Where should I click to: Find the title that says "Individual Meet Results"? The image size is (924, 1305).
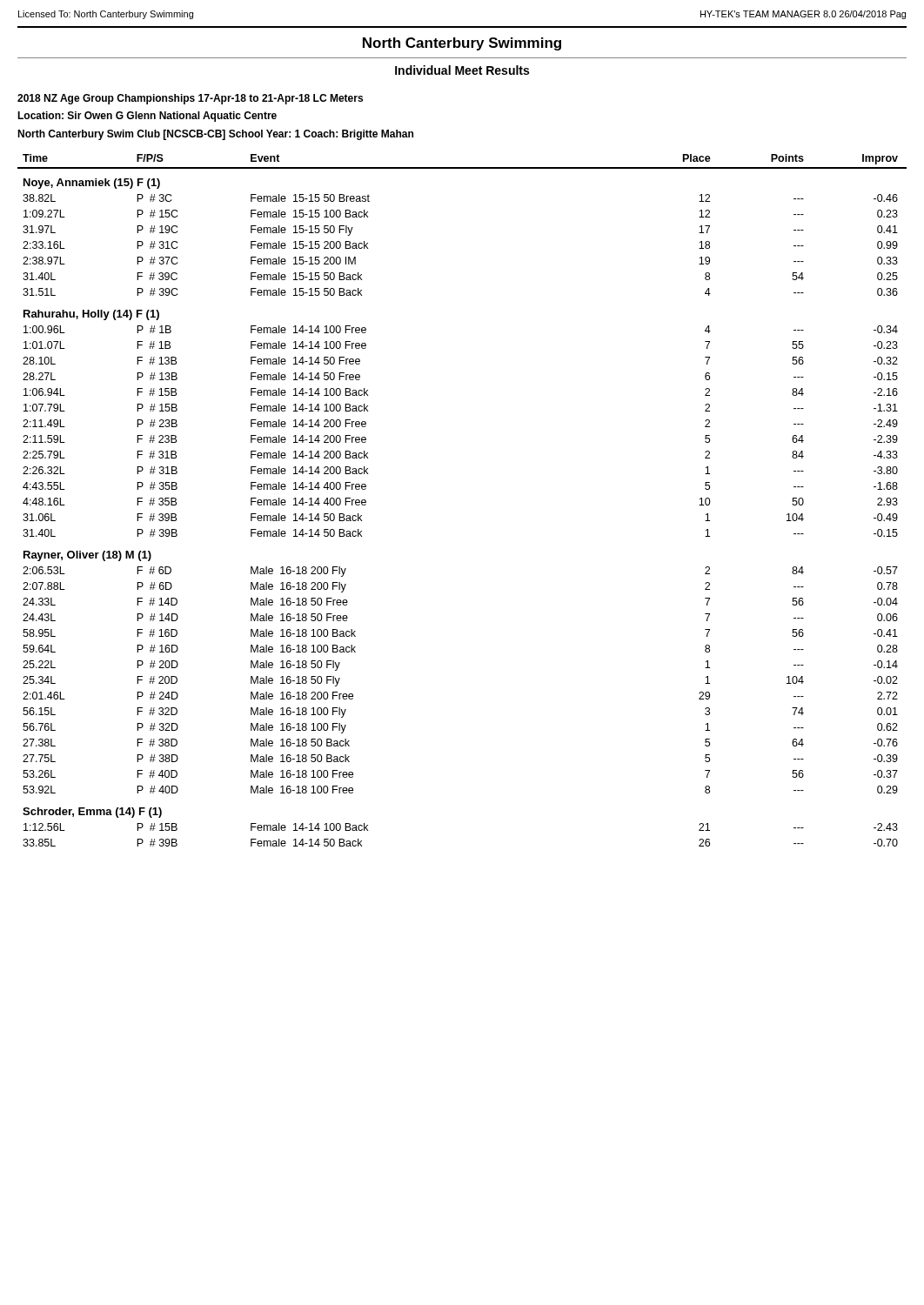point(462,70)
